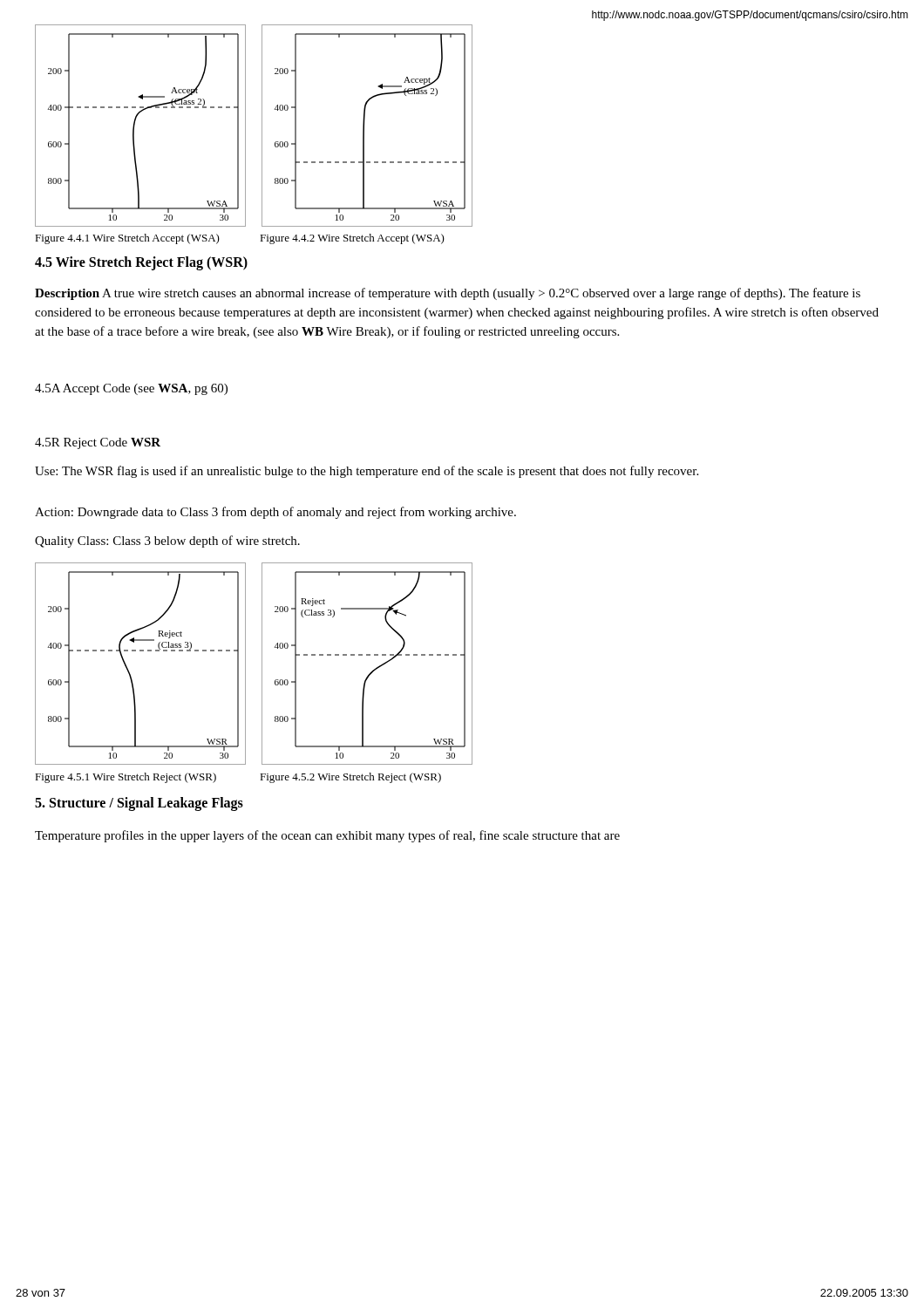
Task: Locate the text block starting "Description A true wire stretch causes an abnormal"
Action: click(x=457, y=312)
